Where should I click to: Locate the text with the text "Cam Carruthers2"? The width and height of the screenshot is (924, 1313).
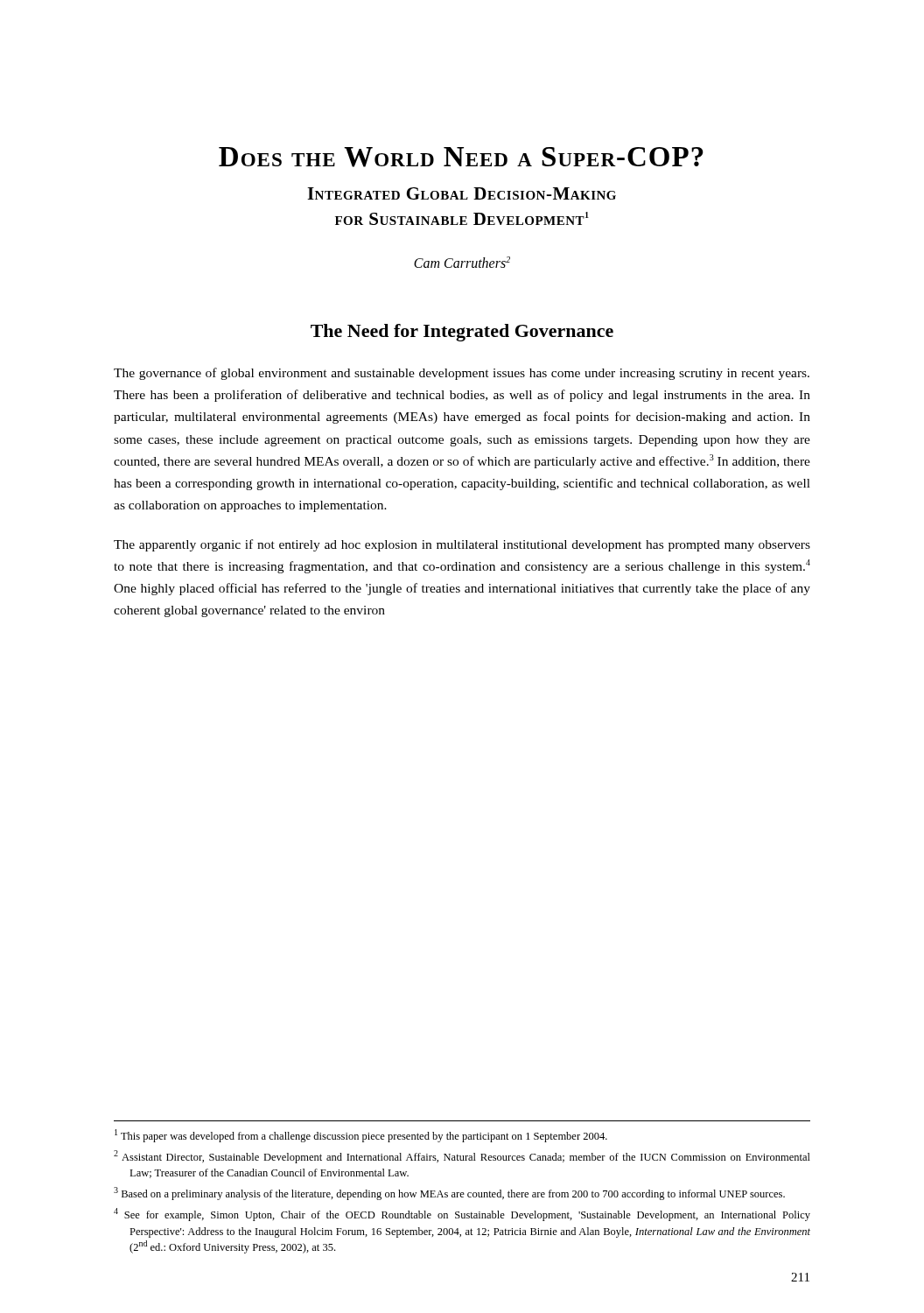pyautogui.click(x=462, y=263)
